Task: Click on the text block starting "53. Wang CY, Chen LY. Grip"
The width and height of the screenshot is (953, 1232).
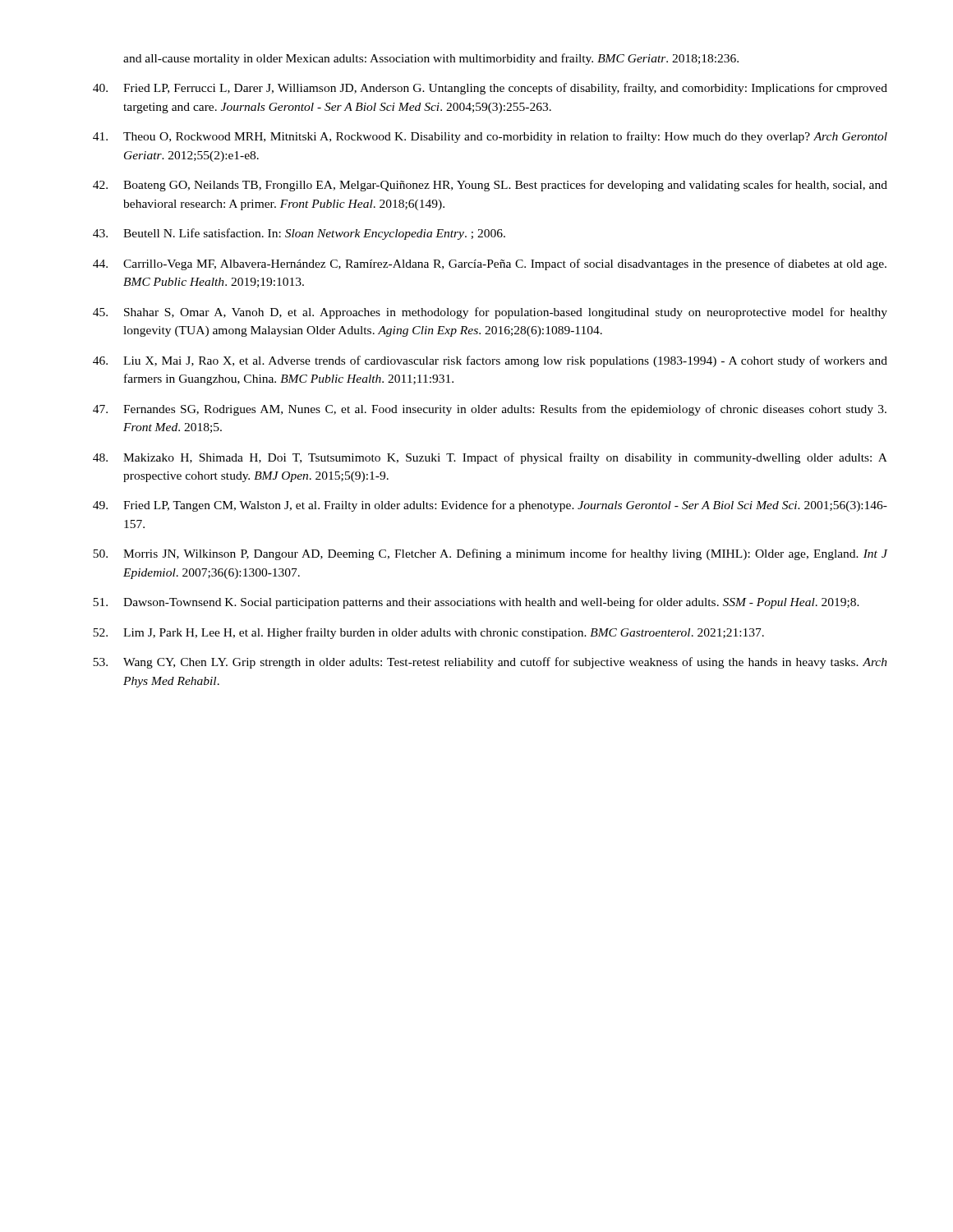Action: point(476,672)
